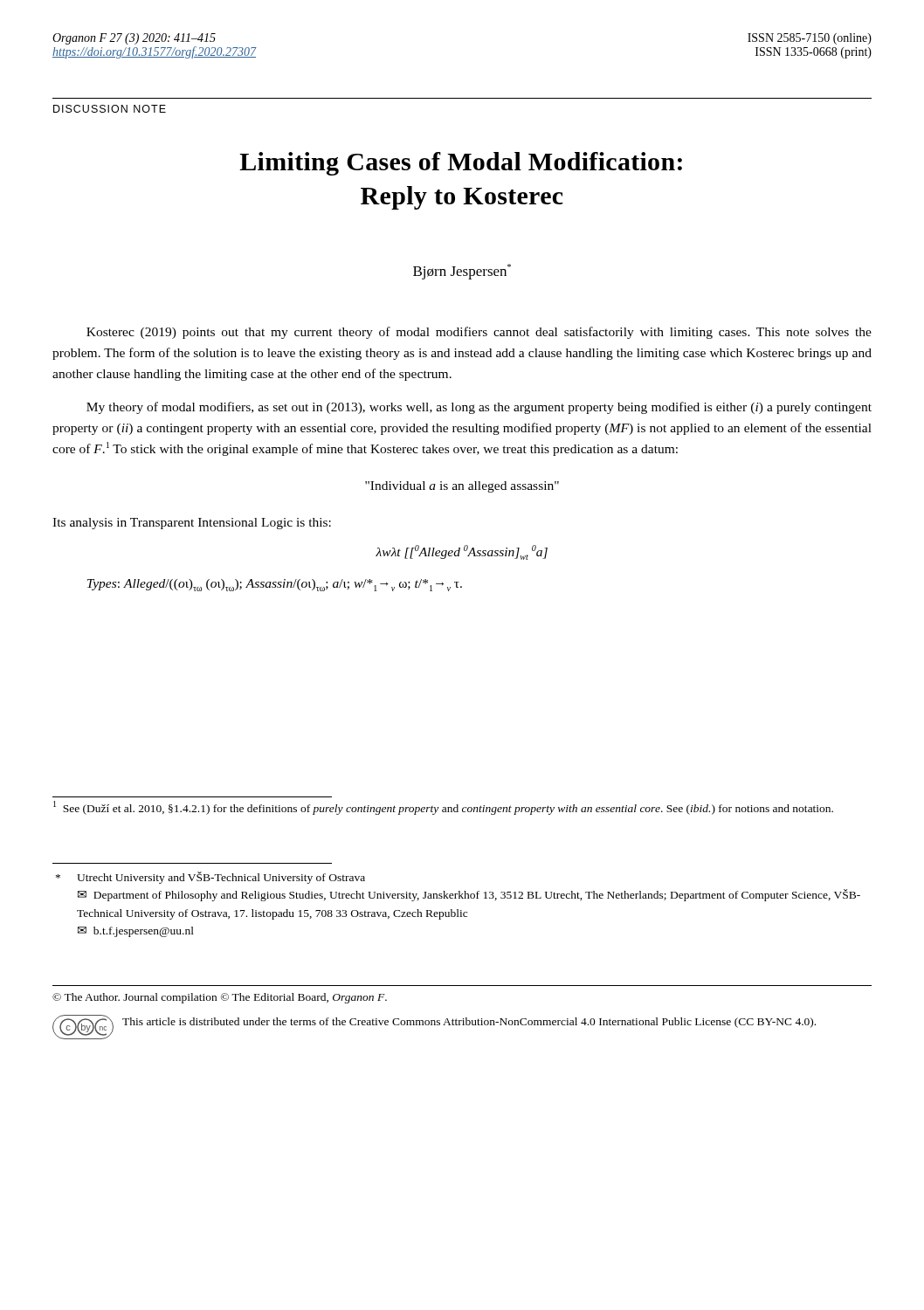Select the text block containing ""Individual a is an alleged"
Viewport: 924px width, 1310px height.
tap(462, 485)
